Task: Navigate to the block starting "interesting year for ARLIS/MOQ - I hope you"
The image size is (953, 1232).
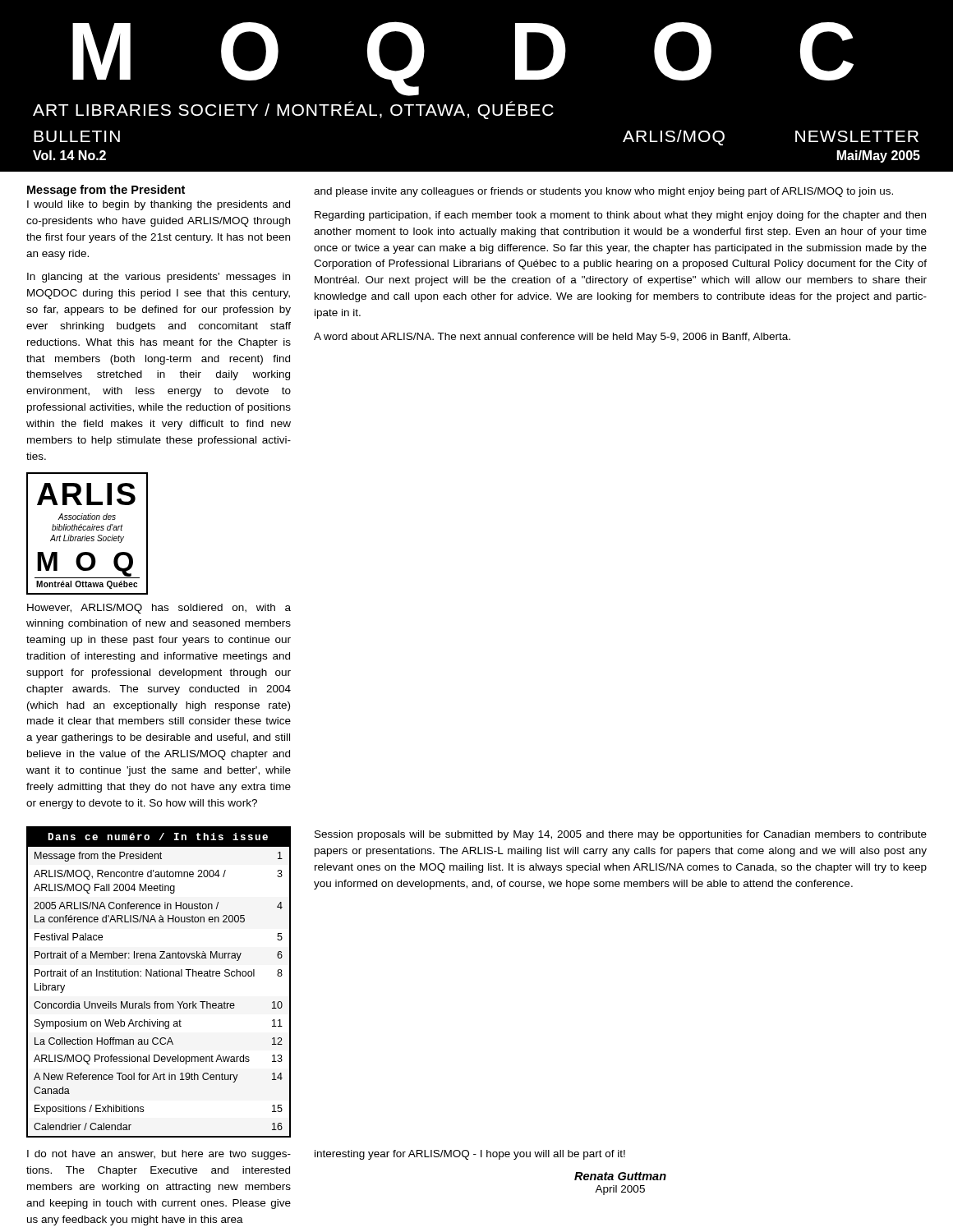Action: (x=620, y=1154)
